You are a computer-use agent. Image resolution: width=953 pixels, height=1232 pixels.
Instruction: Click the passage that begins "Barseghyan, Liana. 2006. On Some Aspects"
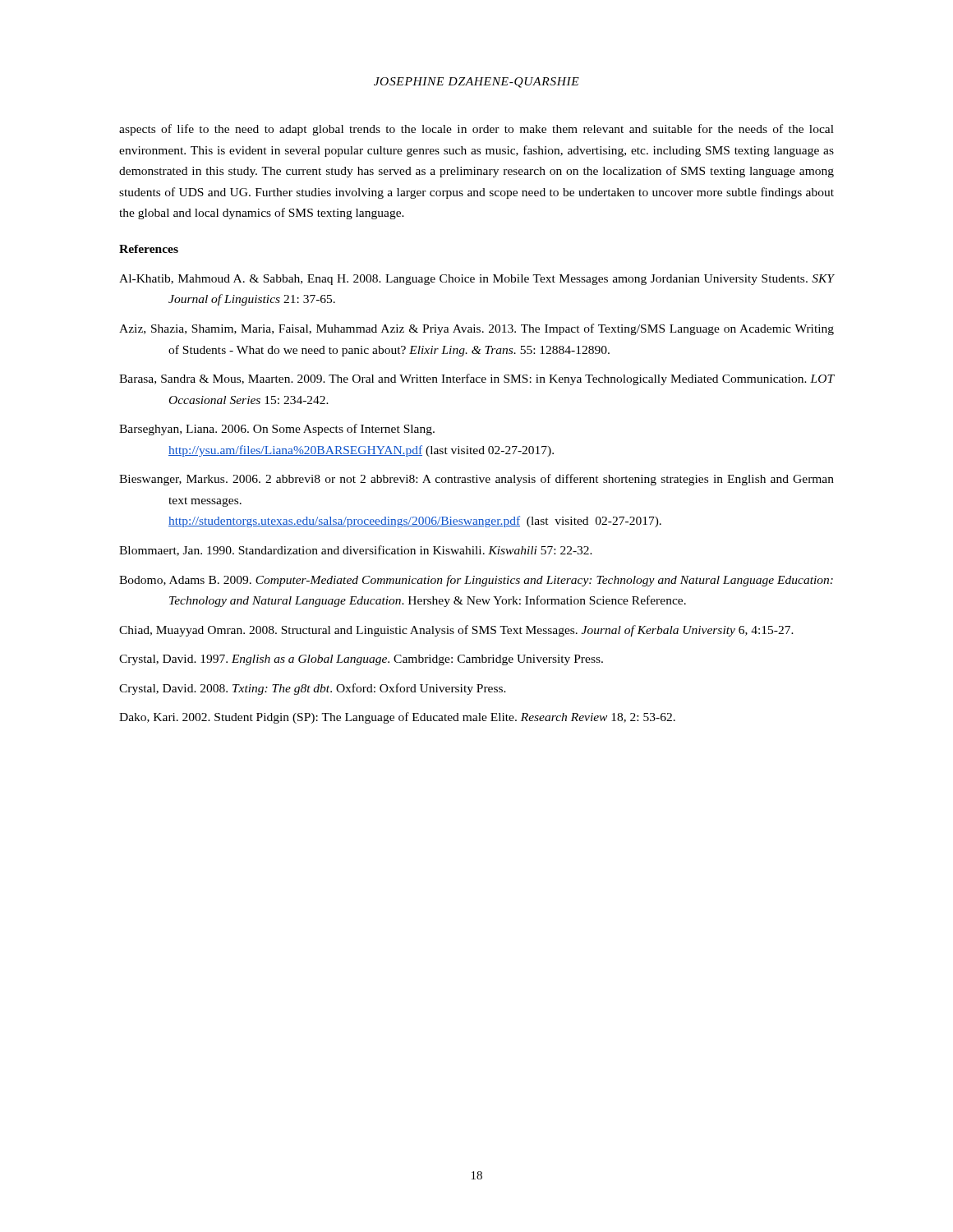(337, 439)
